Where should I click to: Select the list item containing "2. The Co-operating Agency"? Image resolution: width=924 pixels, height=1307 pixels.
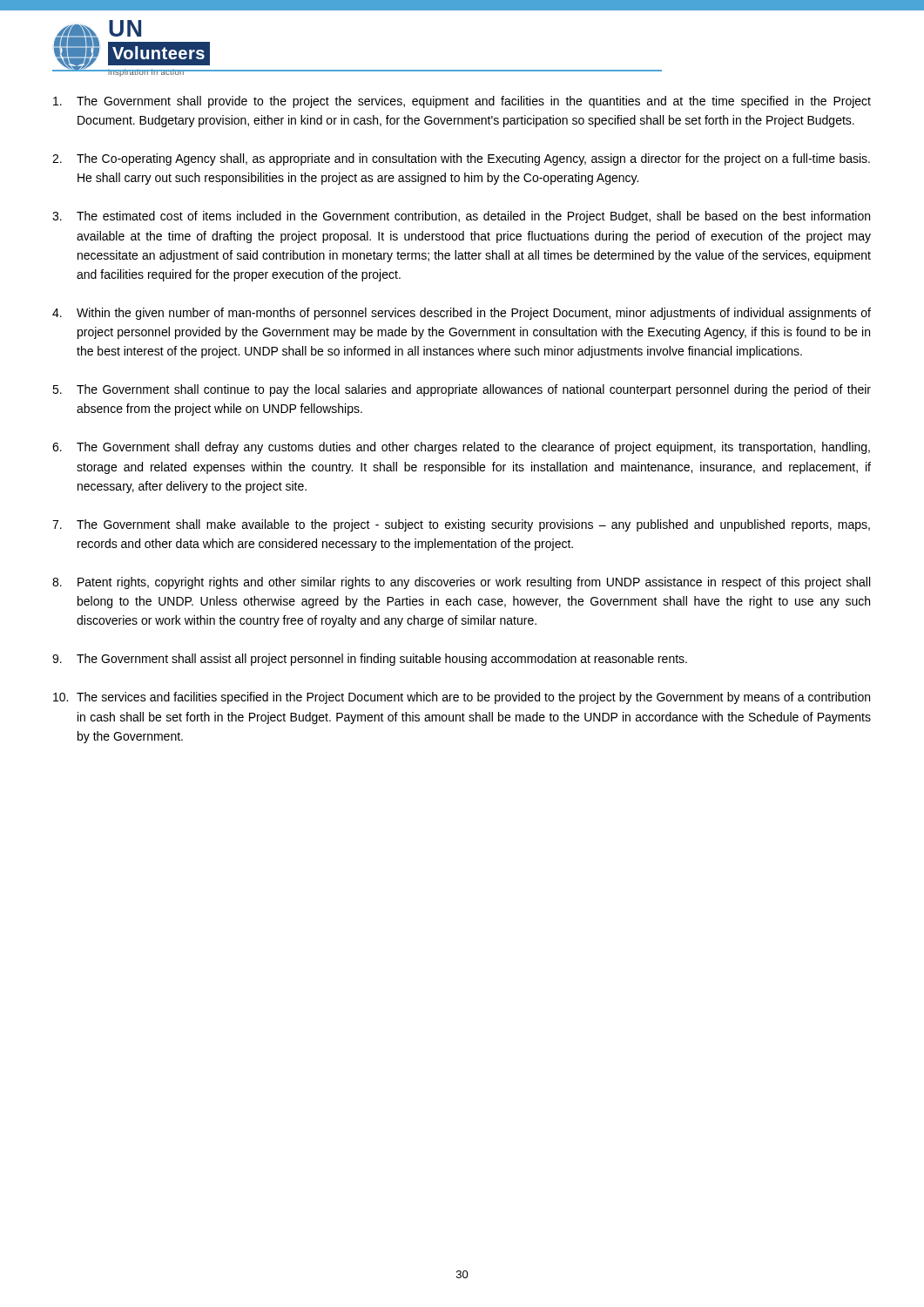click(462, 168)
